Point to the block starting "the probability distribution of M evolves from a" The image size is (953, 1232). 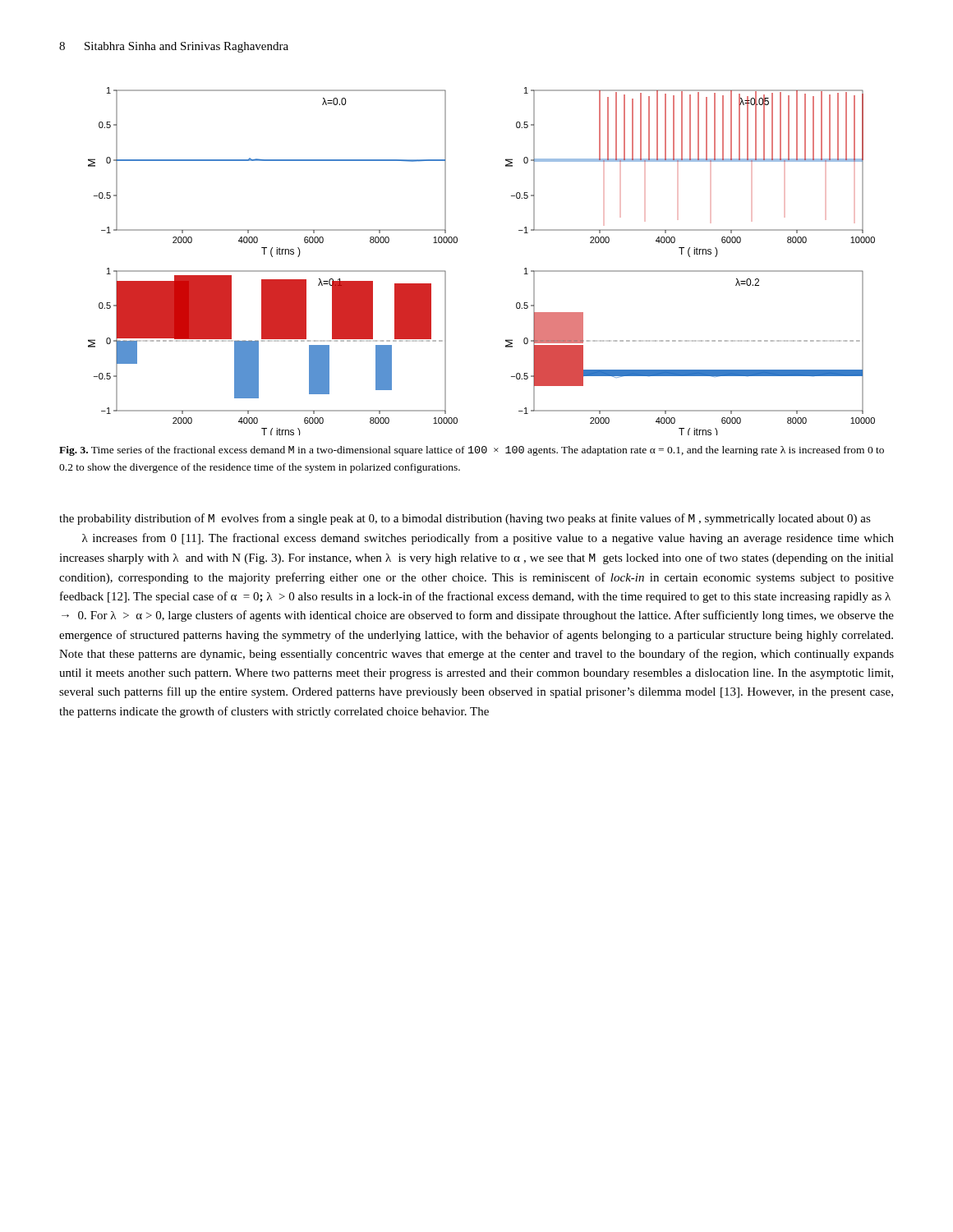(x=476, y=615)
